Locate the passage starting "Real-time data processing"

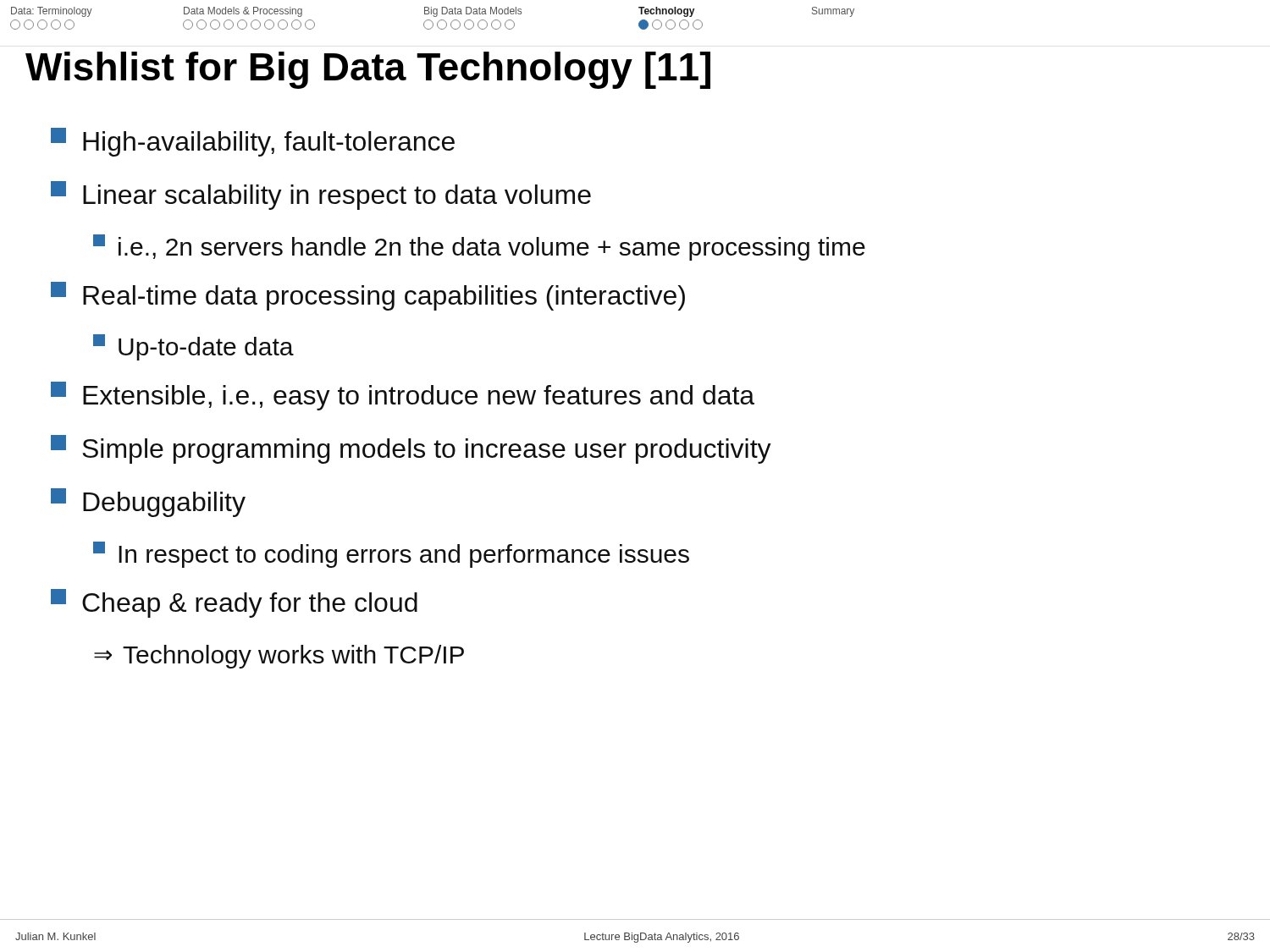[x=369, y=295]
